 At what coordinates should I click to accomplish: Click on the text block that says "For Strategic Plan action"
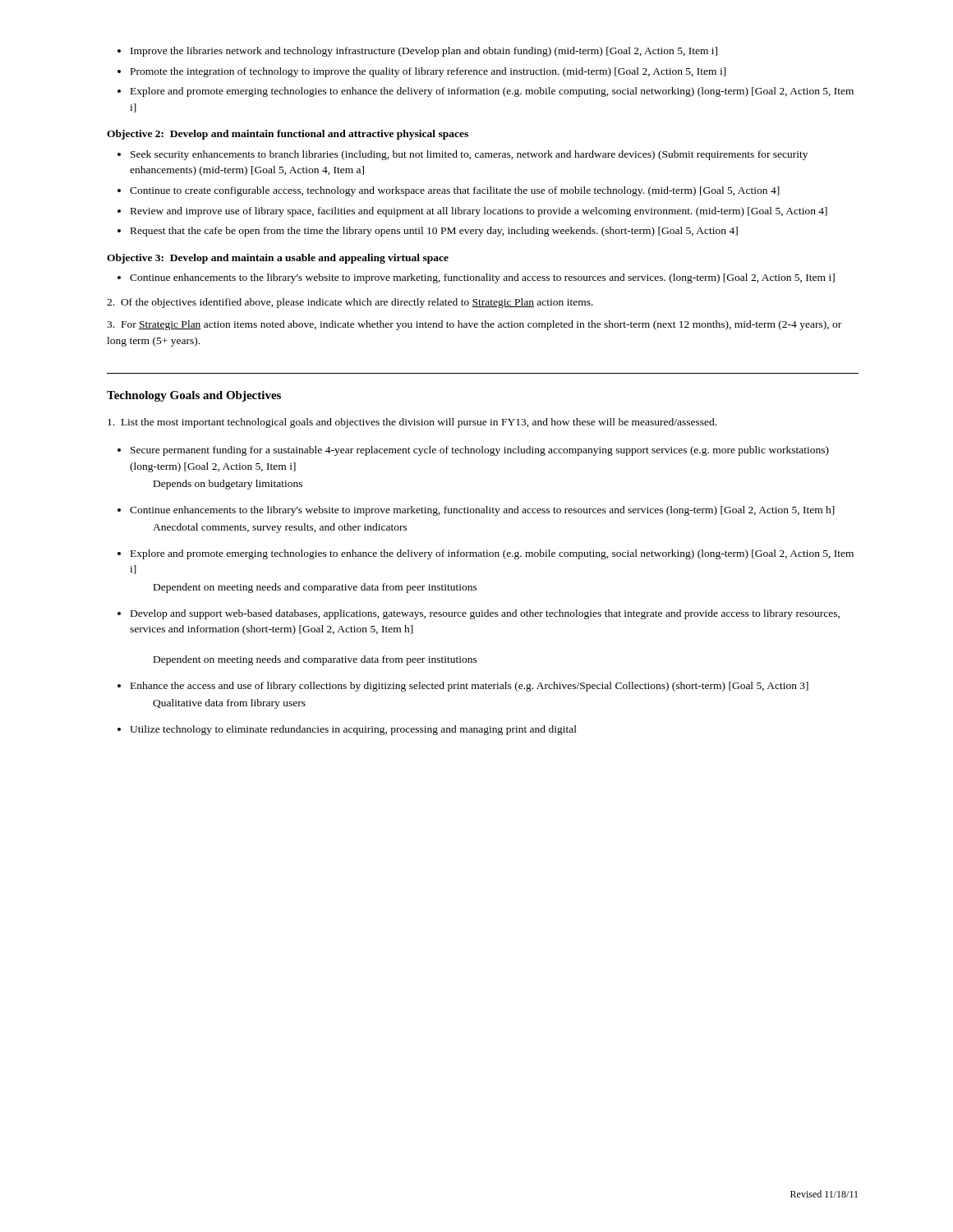coord(474,332)
